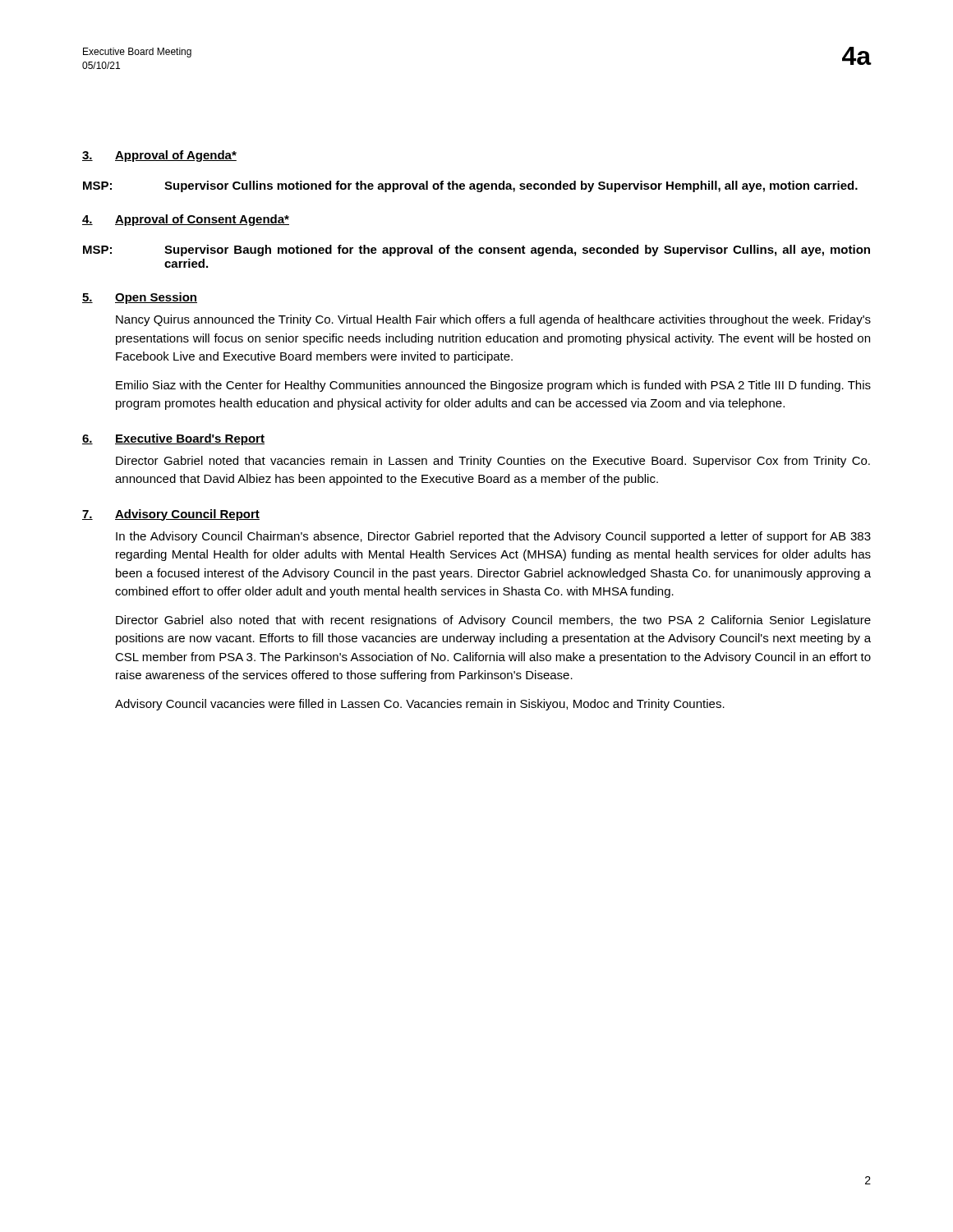Viewport: 953px width, 1232px height.
Task: Find the passage starting "MSP: Supervisor Cullins motioned for the approval of"
Action: coord(470,185)
